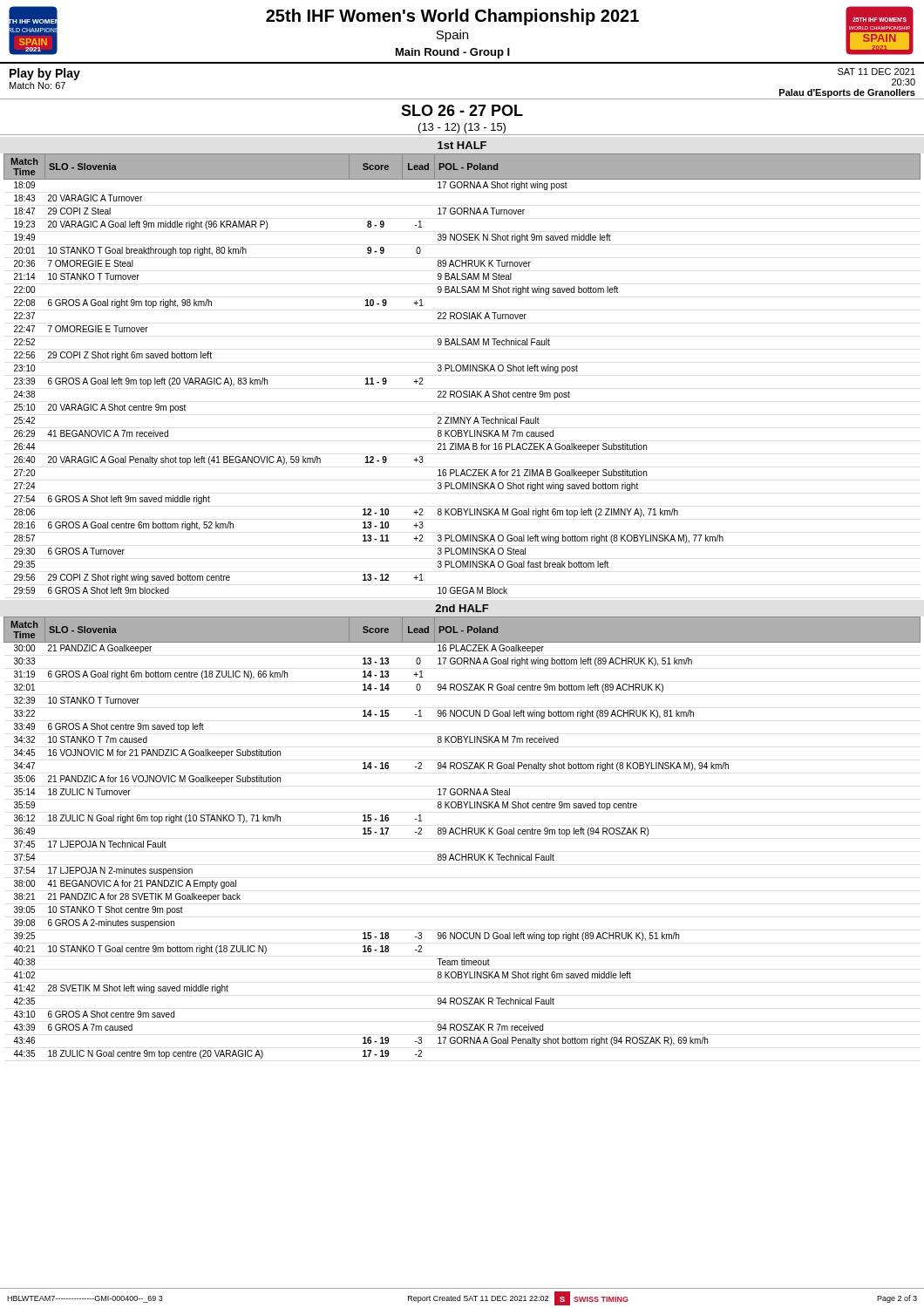Screen dimensions: 1308x924
Task: Find "1st HALF" on this page
Action: point(462,145)
